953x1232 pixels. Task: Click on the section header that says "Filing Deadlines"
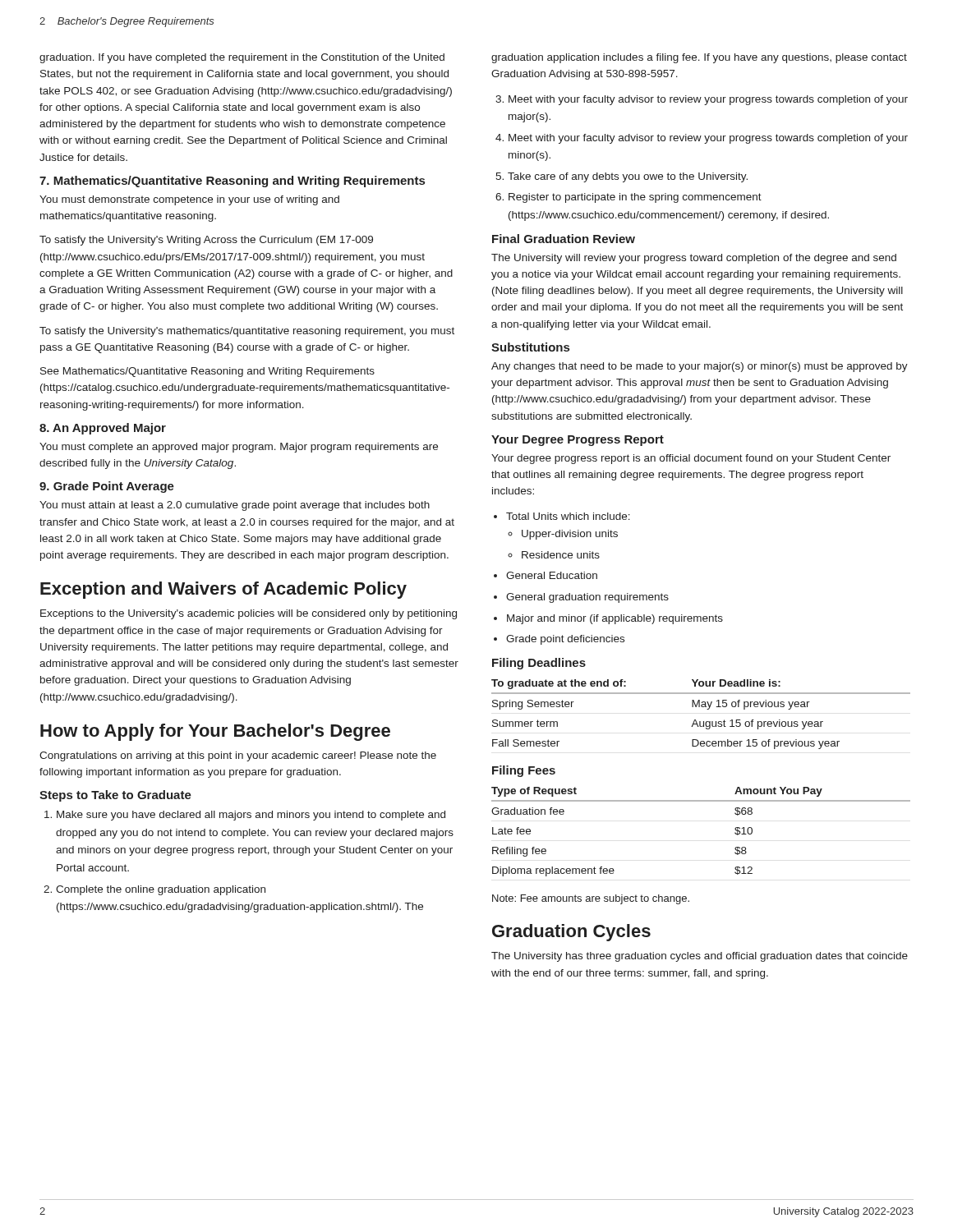click(539, 664)
